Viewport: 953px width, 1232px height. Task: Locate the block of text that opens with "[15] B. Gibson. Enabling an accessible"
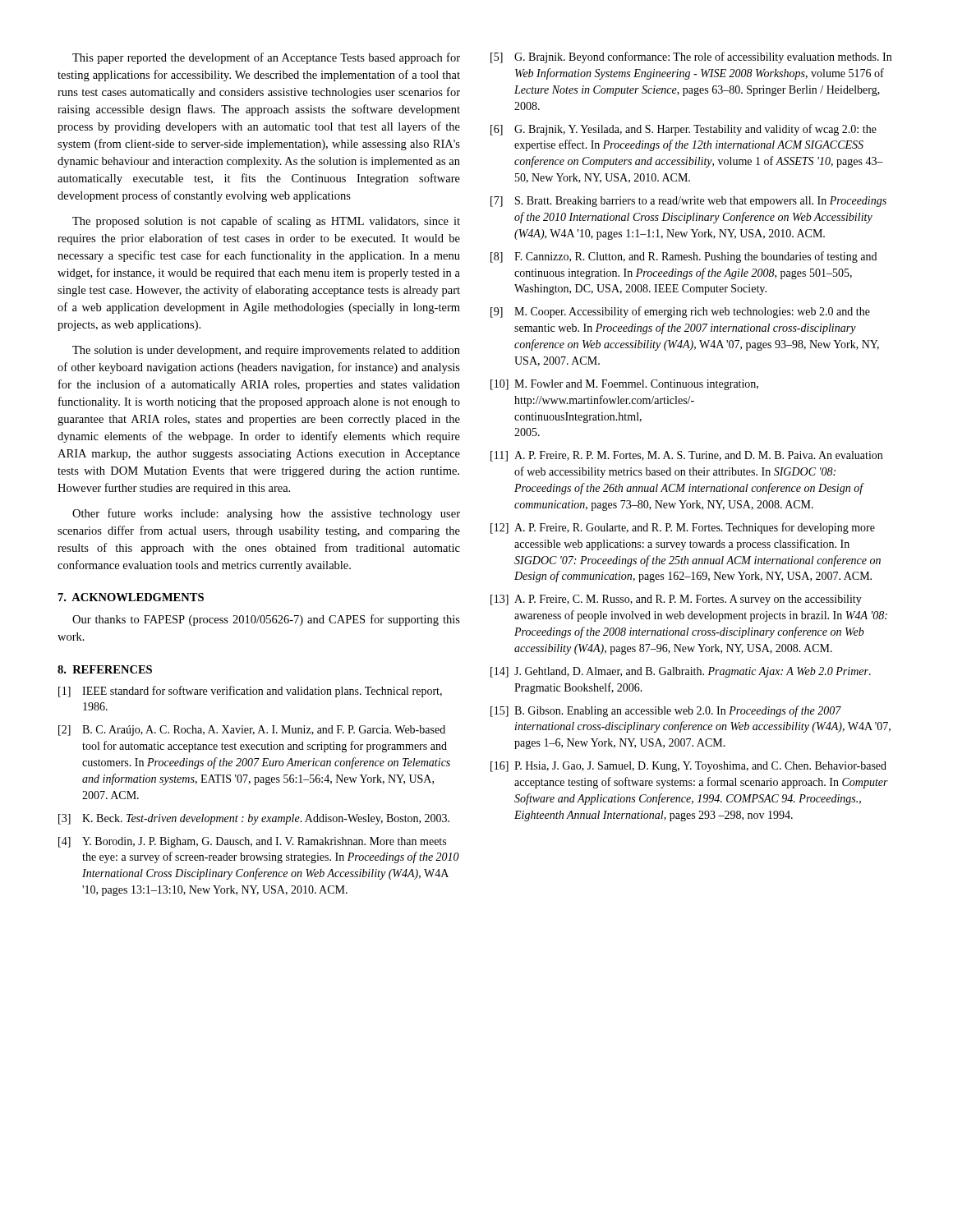point(691,727)
